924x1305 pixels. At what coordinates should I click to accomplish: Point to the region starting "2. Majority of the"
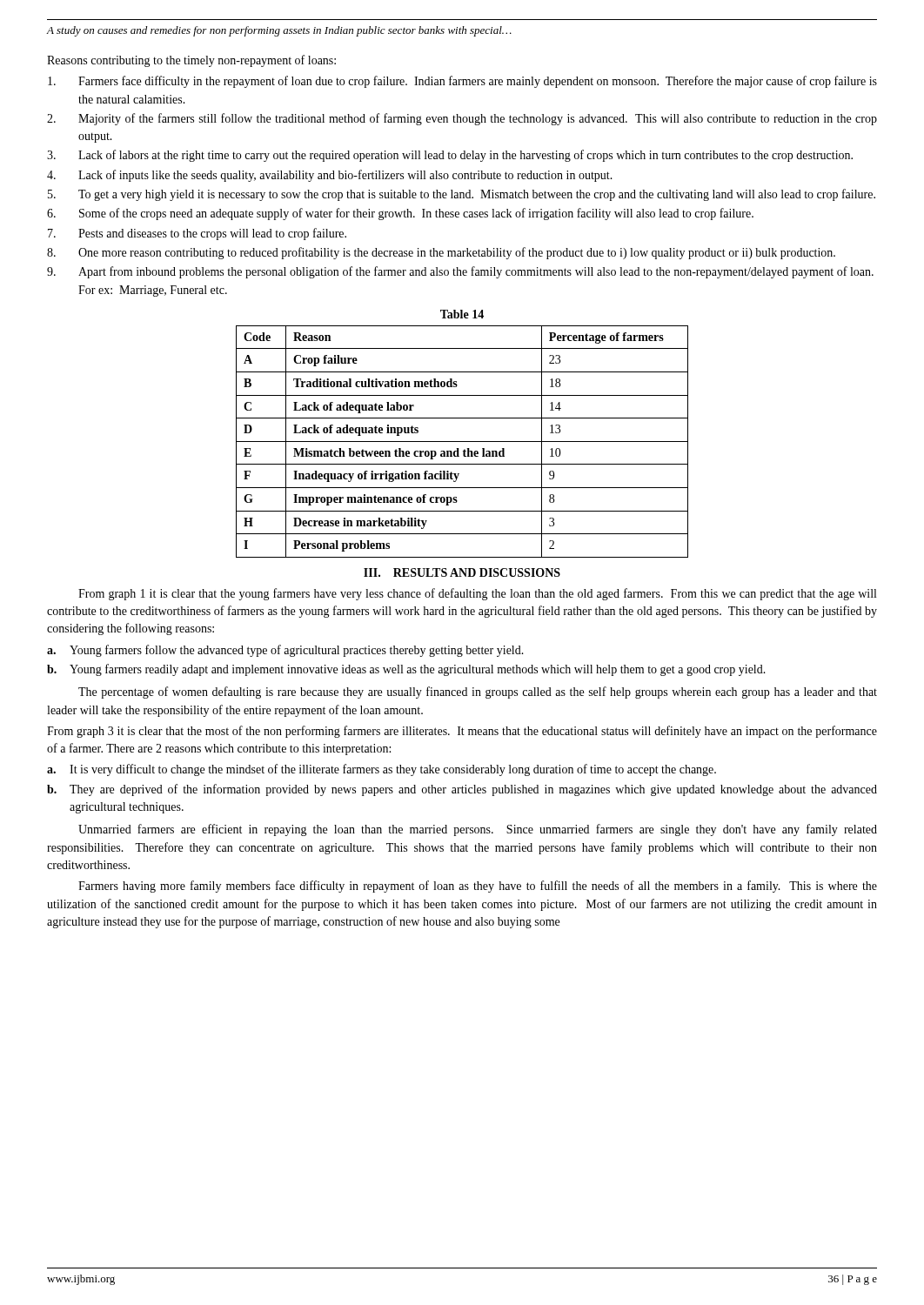click(x=462, y=128)
